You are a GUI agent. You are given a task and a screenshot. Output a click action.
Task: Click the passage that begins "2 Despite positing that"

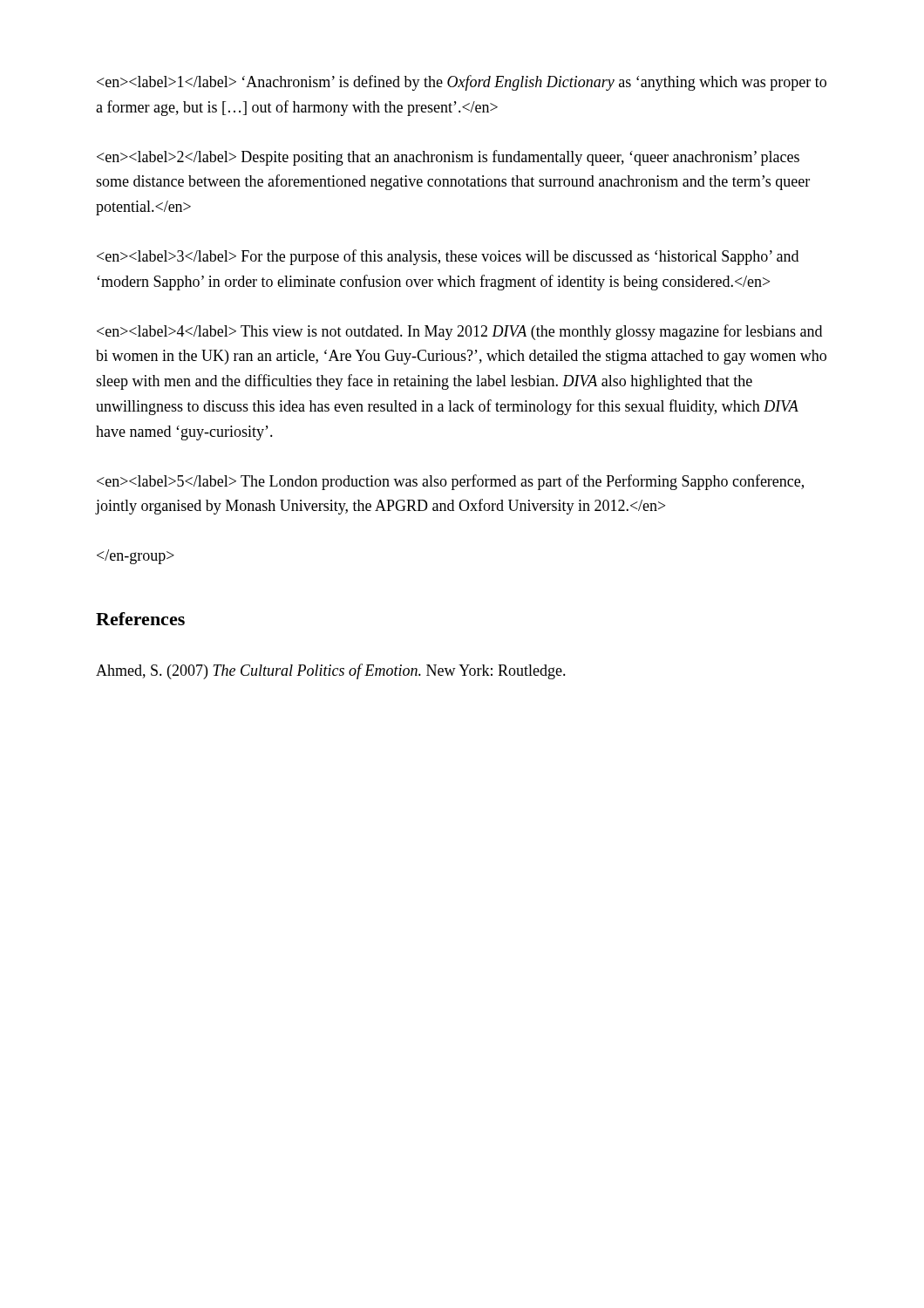pyautogui.click(x=453, y=182)
